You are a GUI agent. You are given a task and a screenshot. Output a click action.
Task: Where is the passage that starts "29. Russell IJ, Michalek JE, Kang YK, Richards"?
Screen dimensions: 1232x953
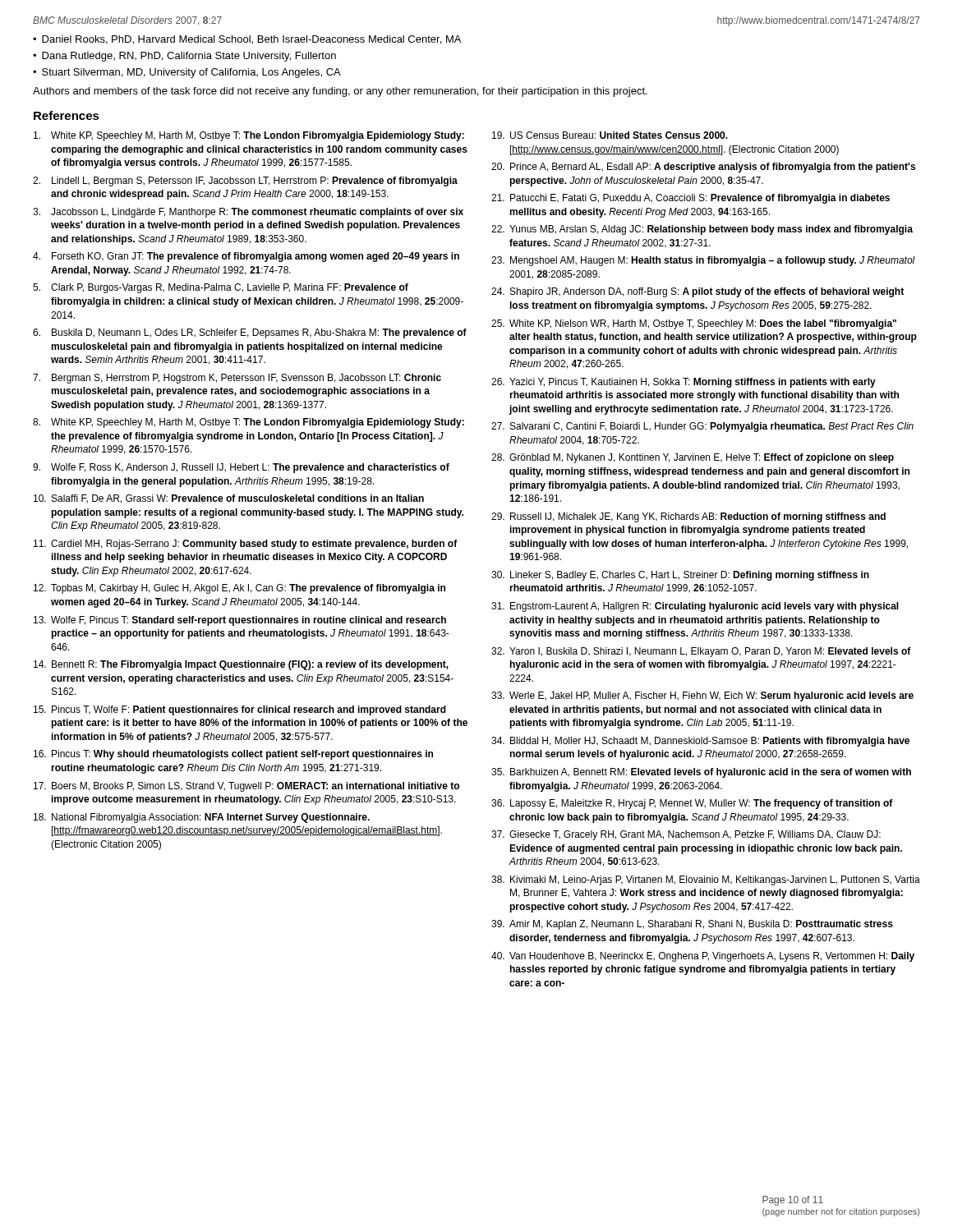click(x=706, y=537)
